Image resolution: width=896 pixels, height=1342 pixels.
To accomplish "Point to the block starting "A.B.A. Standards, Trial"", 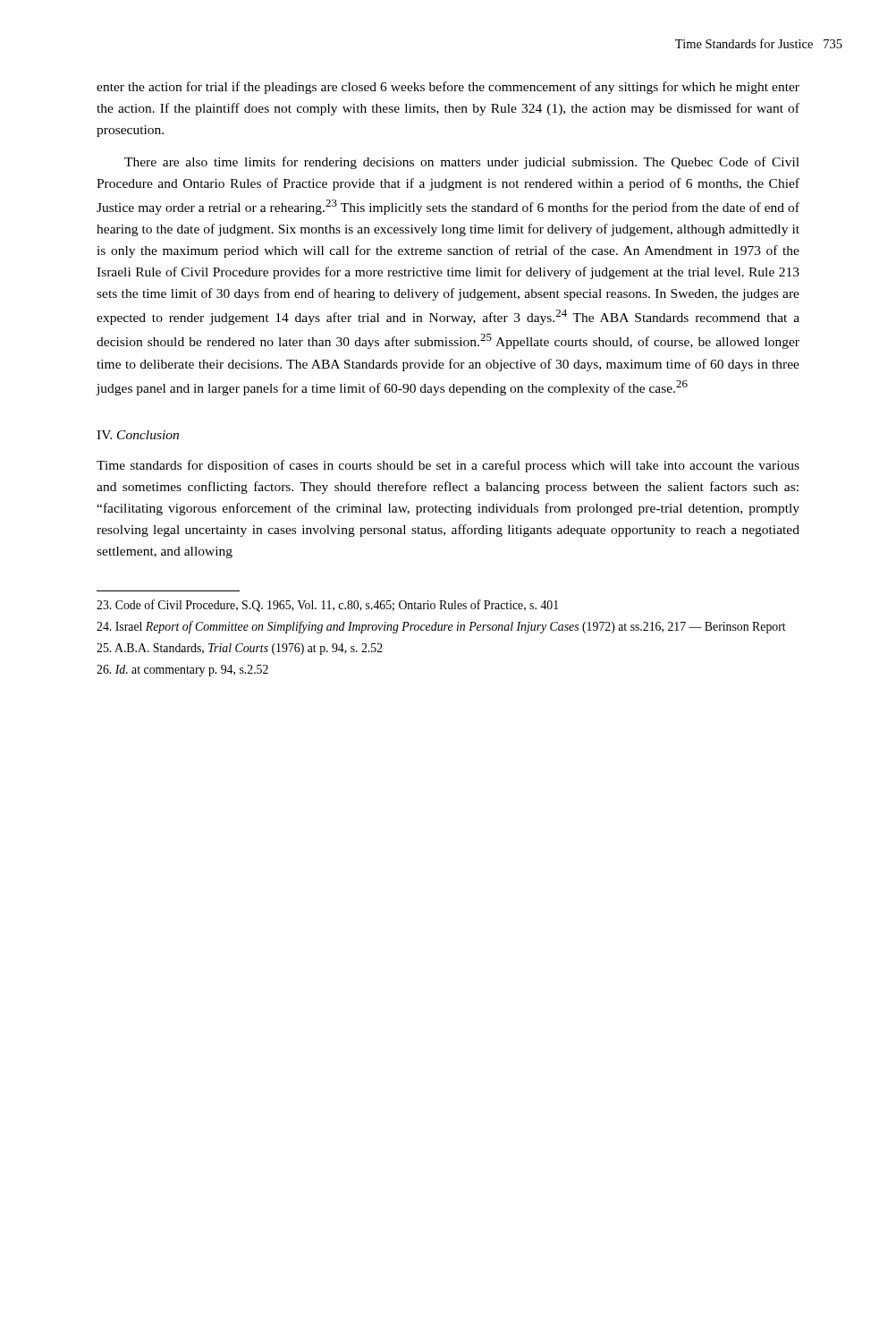I will (240, 648).
